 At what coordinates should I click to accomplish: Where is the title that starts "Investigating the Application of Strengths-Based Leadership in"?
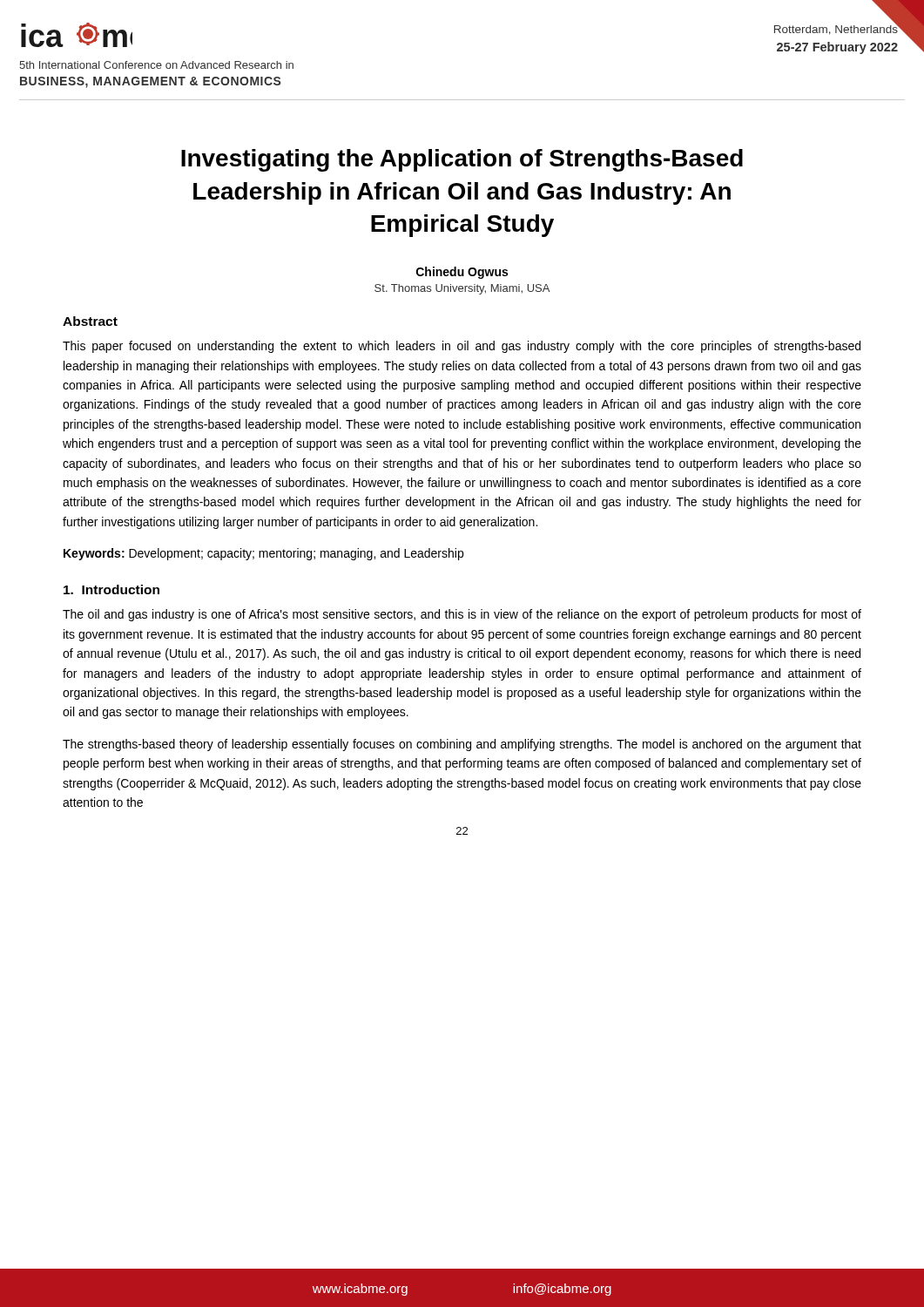(x=462, y=191)
